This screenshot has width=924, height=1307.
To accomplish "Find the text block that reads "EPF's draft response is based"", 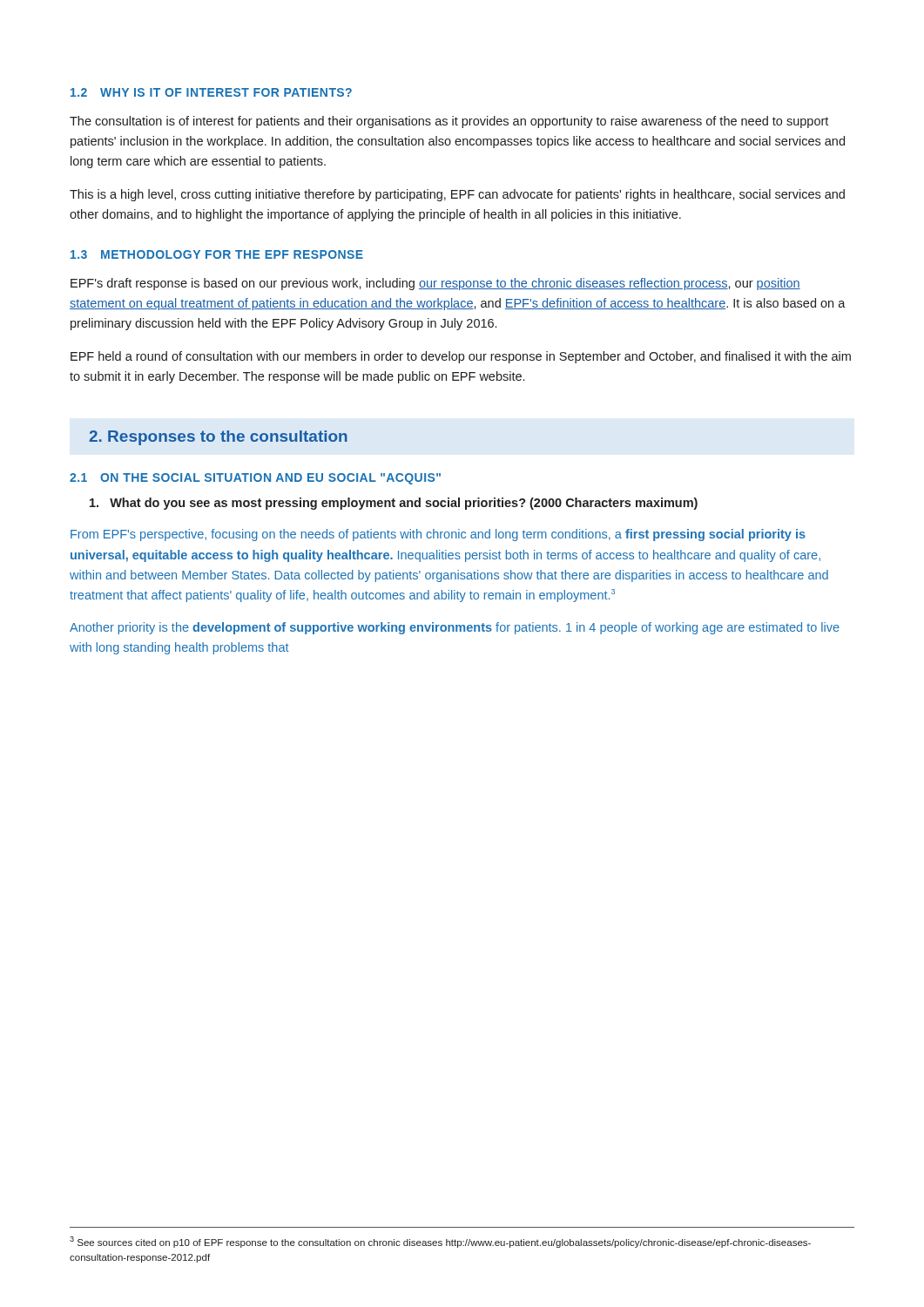I will coord(457,303).
